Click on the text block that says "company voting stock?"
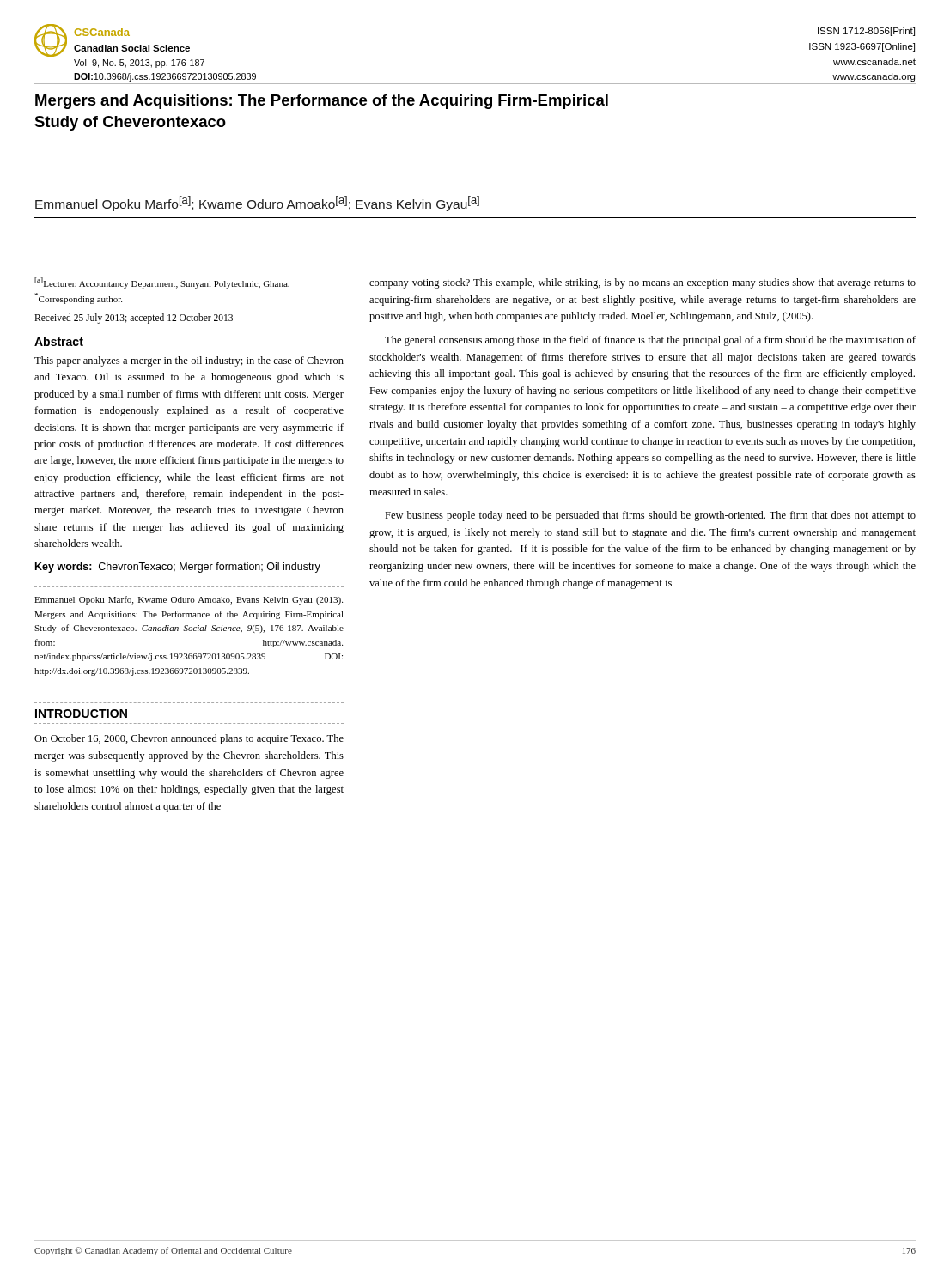 [642, 299]
